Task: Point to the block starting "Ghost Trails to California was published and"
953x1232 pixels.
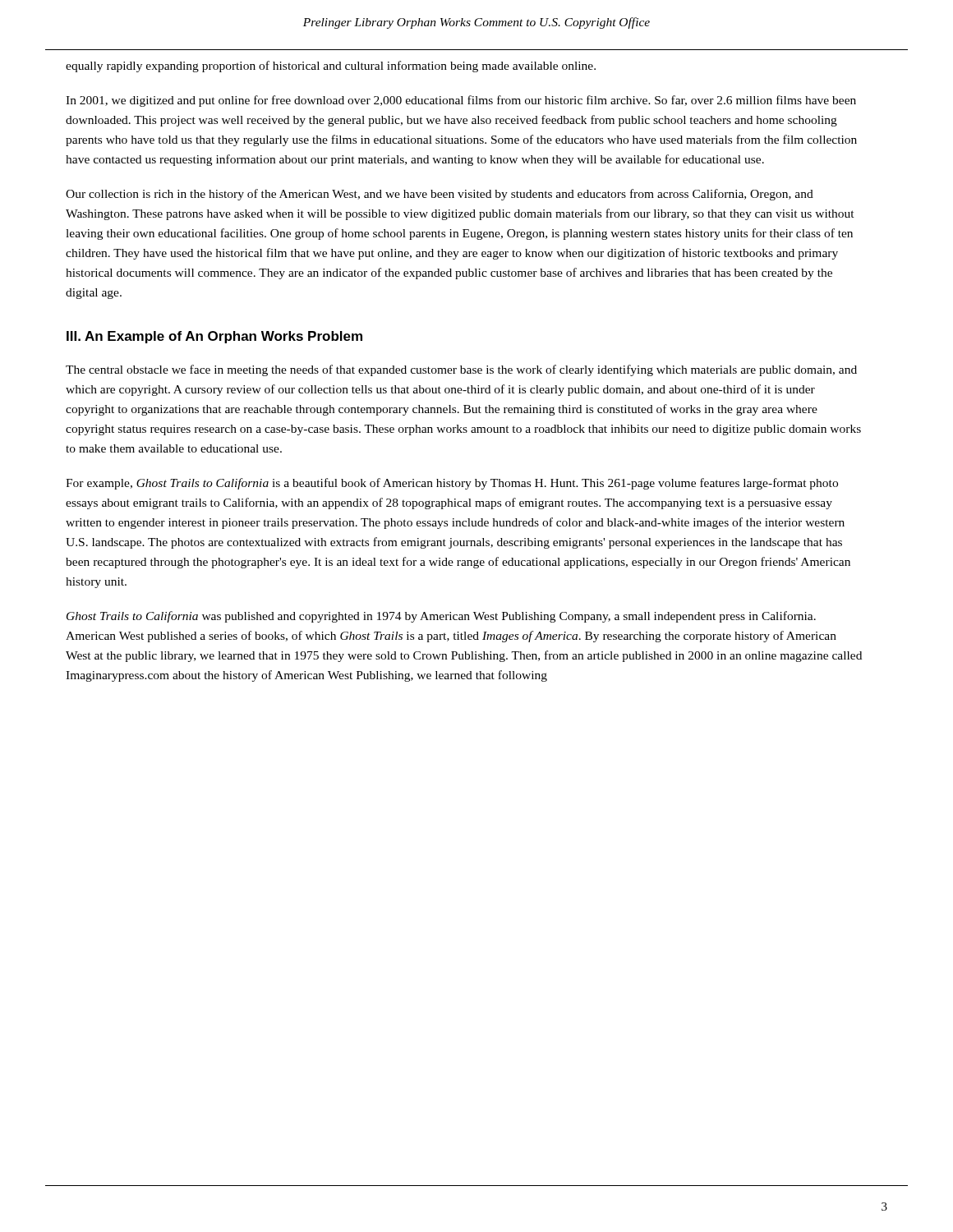Action: pyautogui.click(x=464, y=646)
